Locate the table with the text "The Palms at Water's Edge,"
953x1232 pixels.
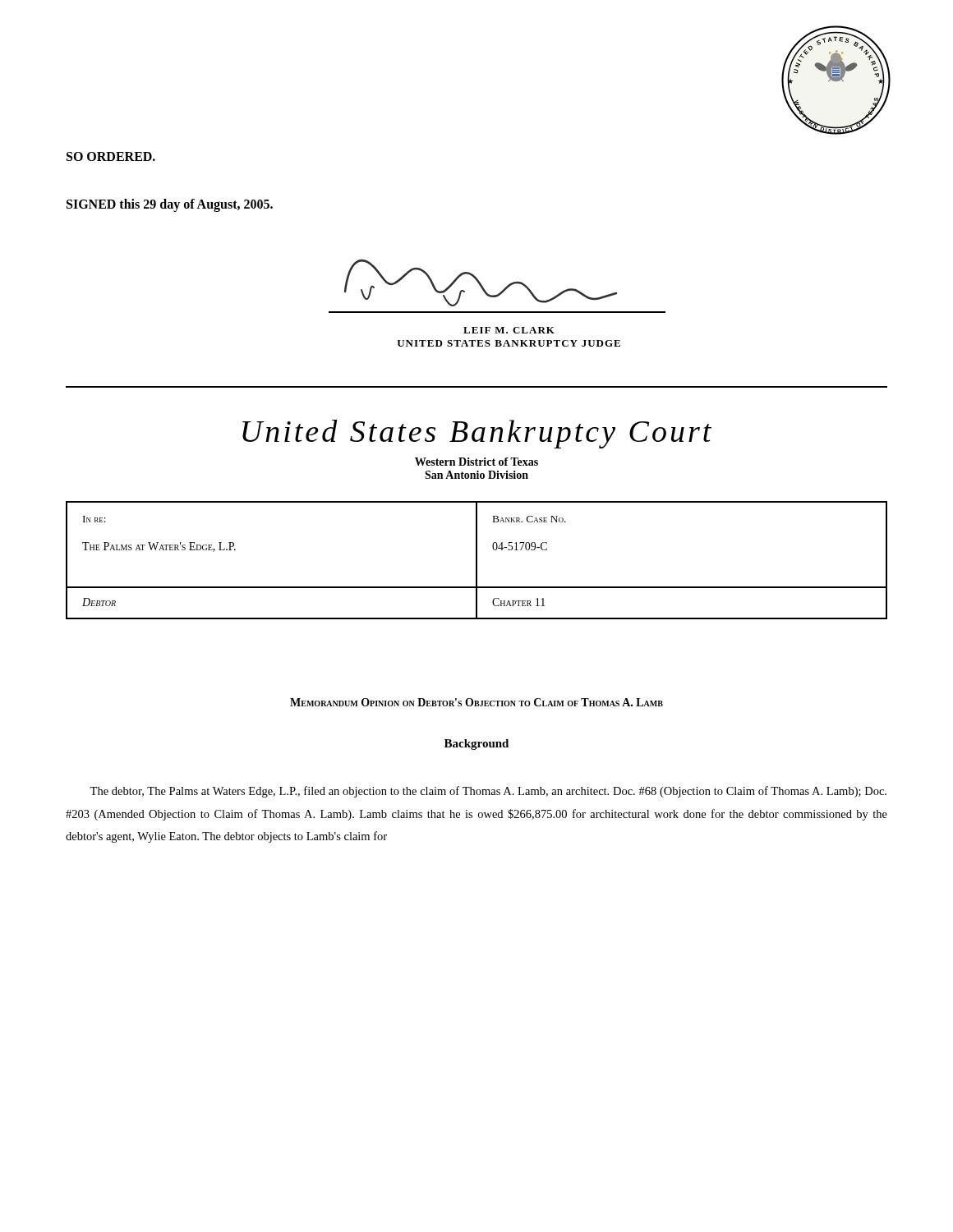(476, 560)
